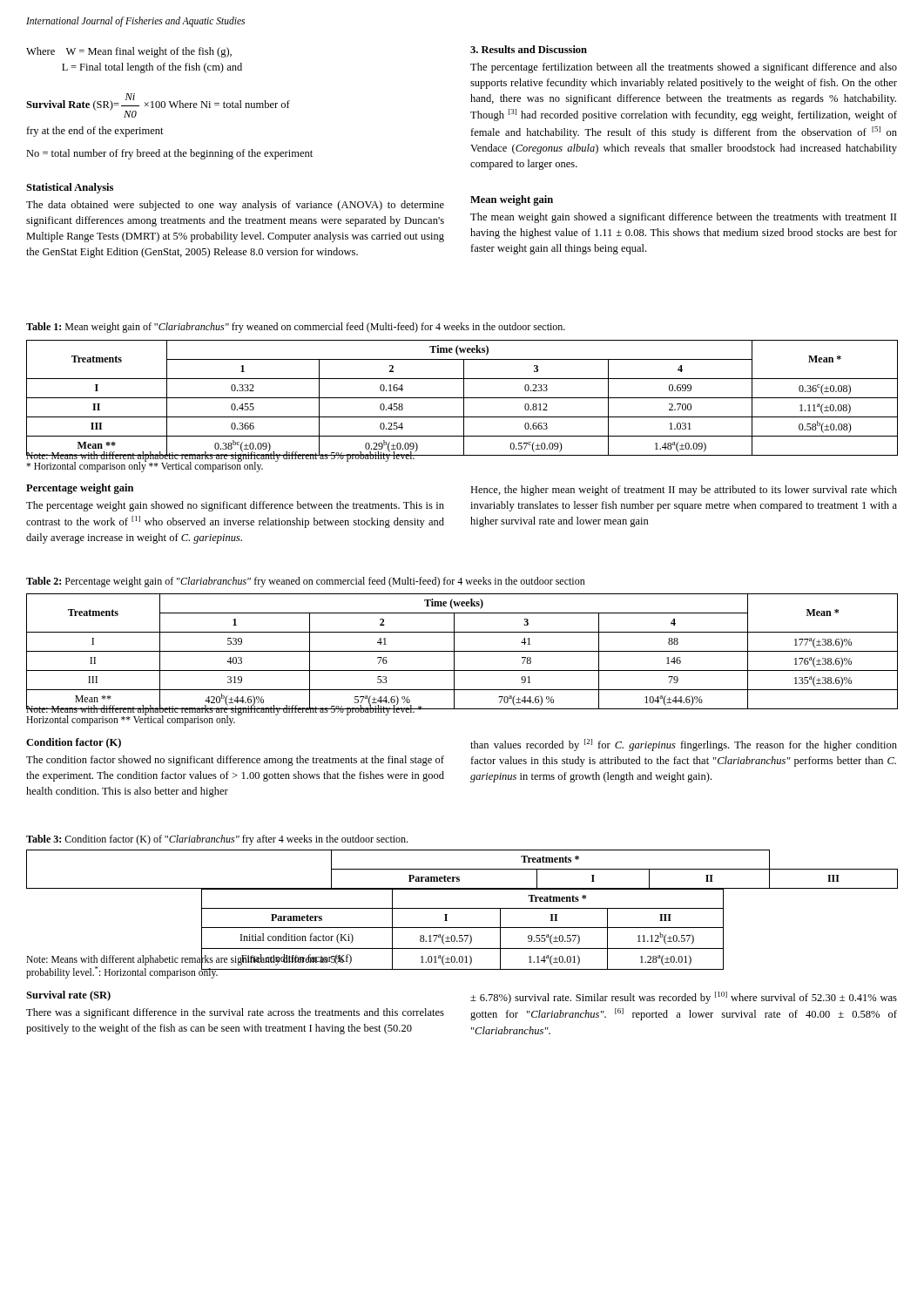Find the element starting "The percentage weight gain showed no significant"
The width and height of the screenshot is (924, 1307).
(x=235, y=522)
